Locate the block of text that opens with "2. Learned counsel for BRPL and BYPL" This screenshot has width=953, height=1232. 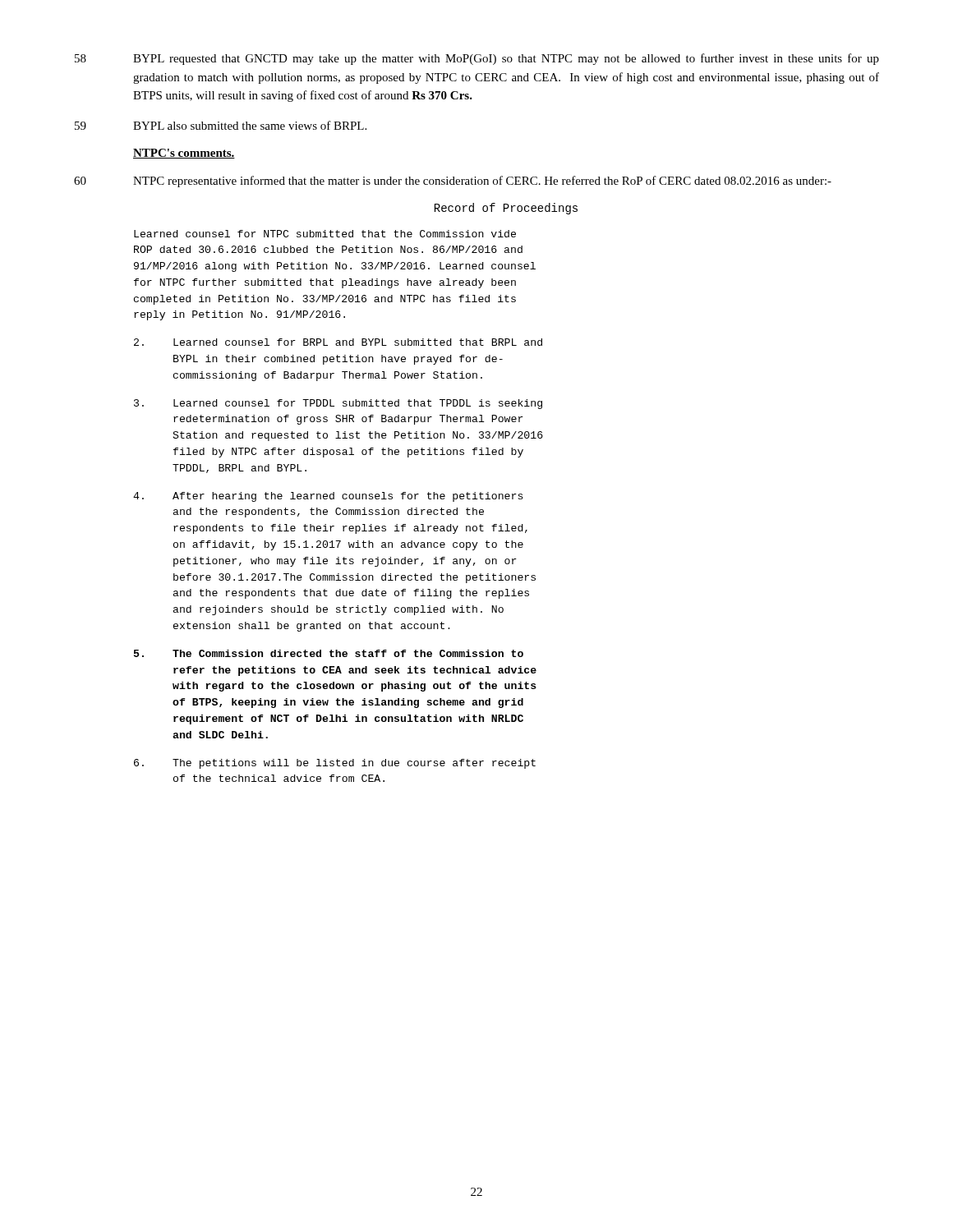click(506, 360)
